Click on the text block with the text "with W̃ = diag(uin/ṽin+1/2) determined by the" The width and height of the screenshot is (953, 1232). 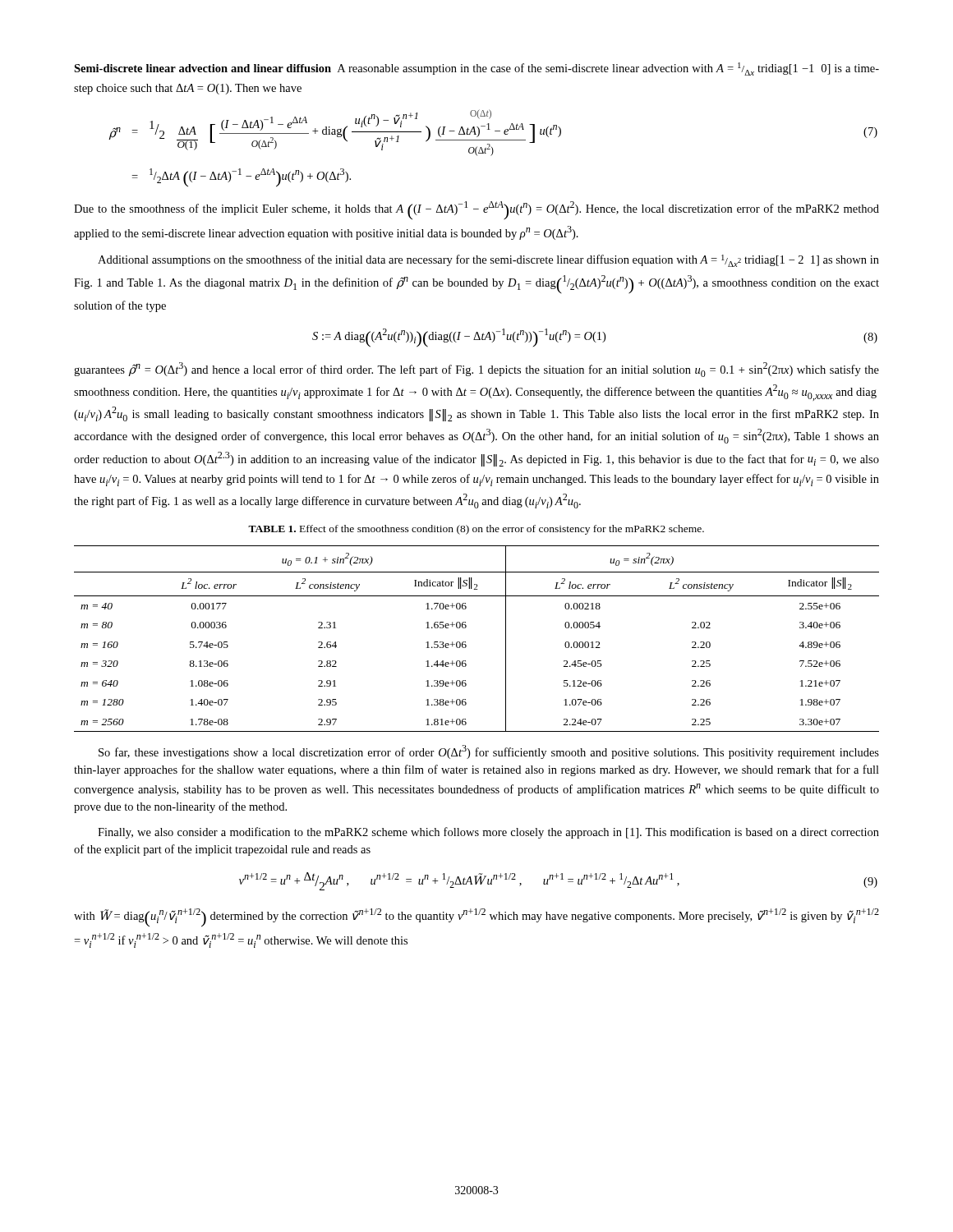pyautogui.click(x=476, y=917)
